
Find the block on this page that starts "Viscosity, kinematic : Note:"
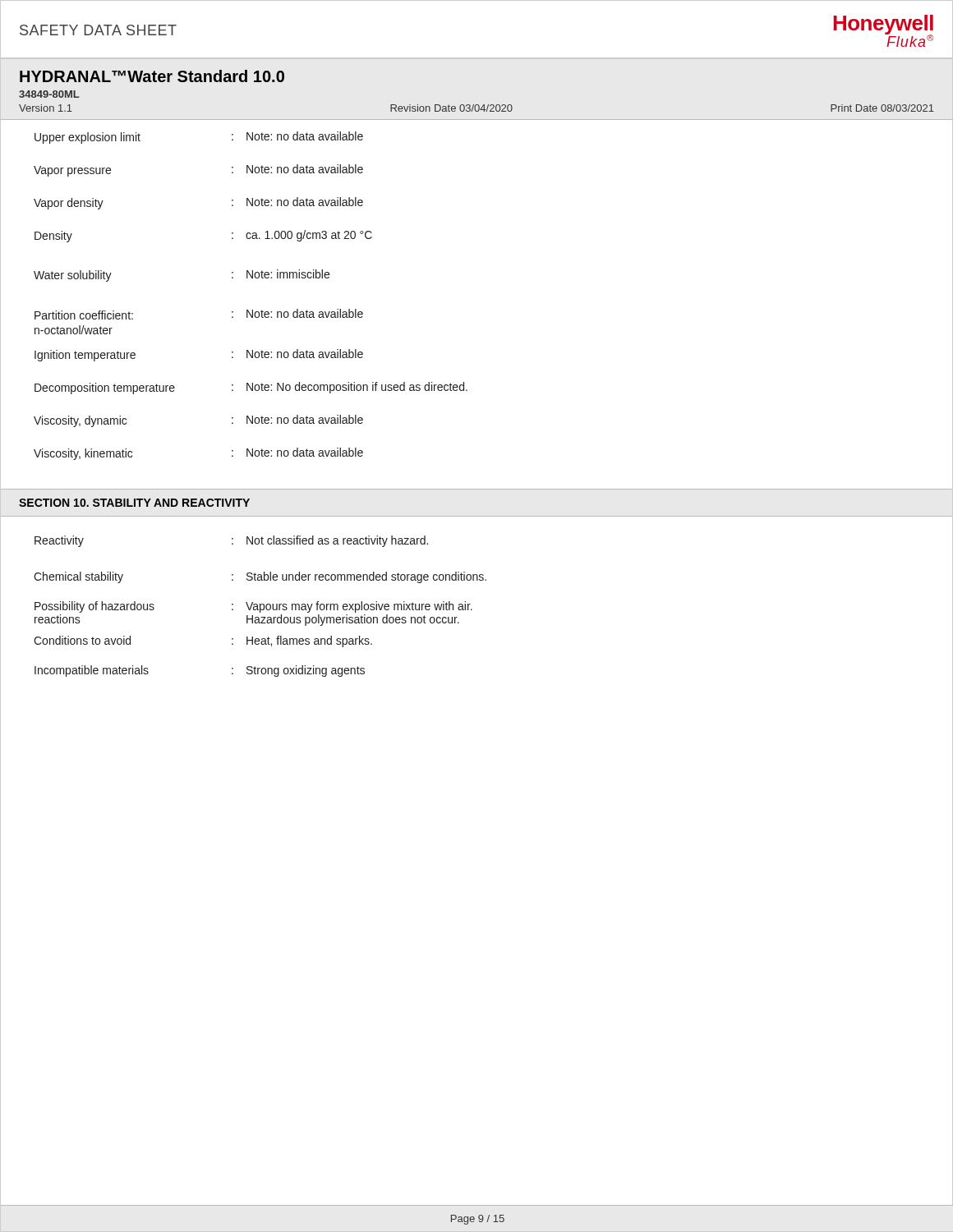click(88, 453)
